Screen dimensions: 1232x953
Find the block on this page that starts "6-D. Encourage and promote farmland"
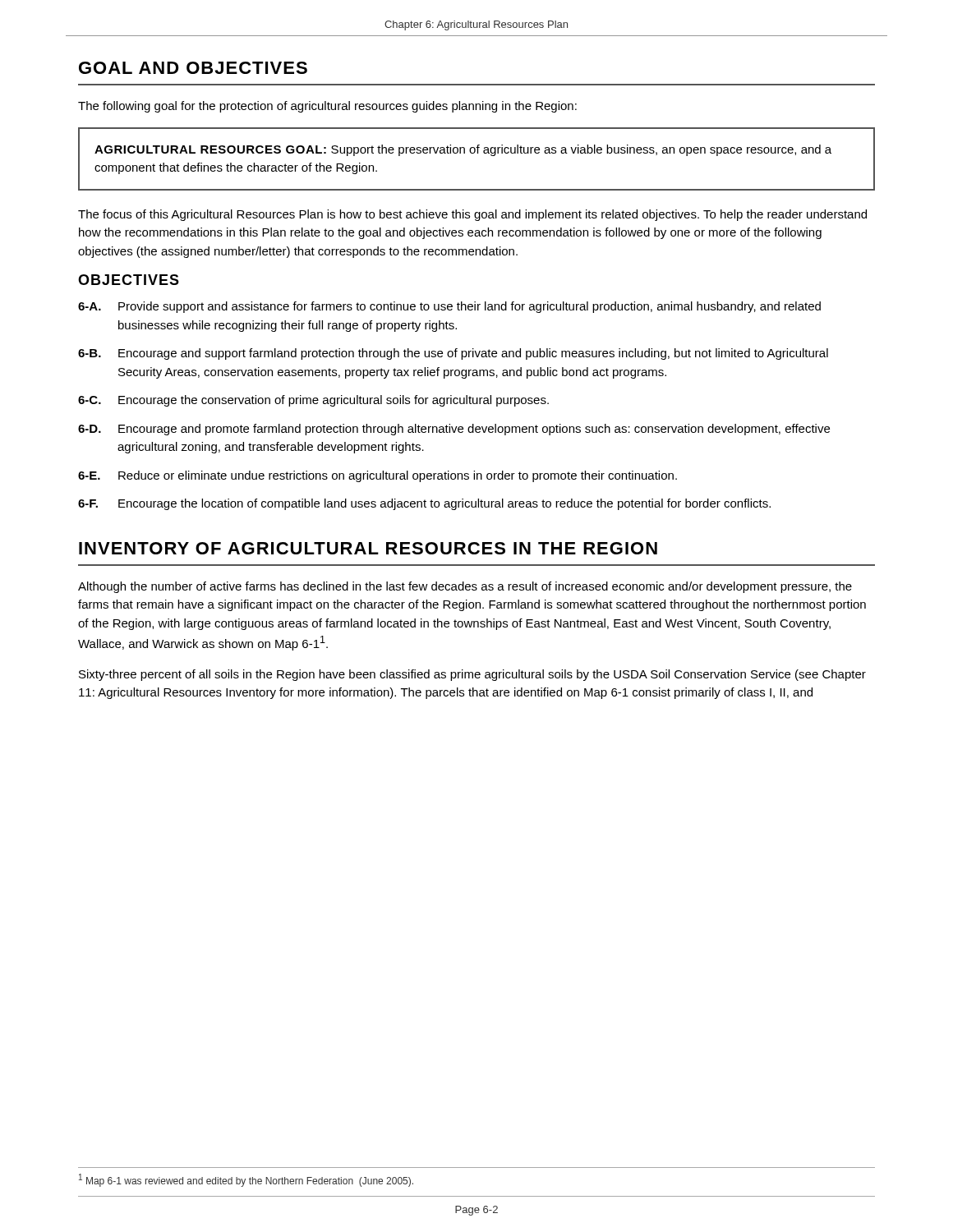pyautogui.click(x=476, y=438)
